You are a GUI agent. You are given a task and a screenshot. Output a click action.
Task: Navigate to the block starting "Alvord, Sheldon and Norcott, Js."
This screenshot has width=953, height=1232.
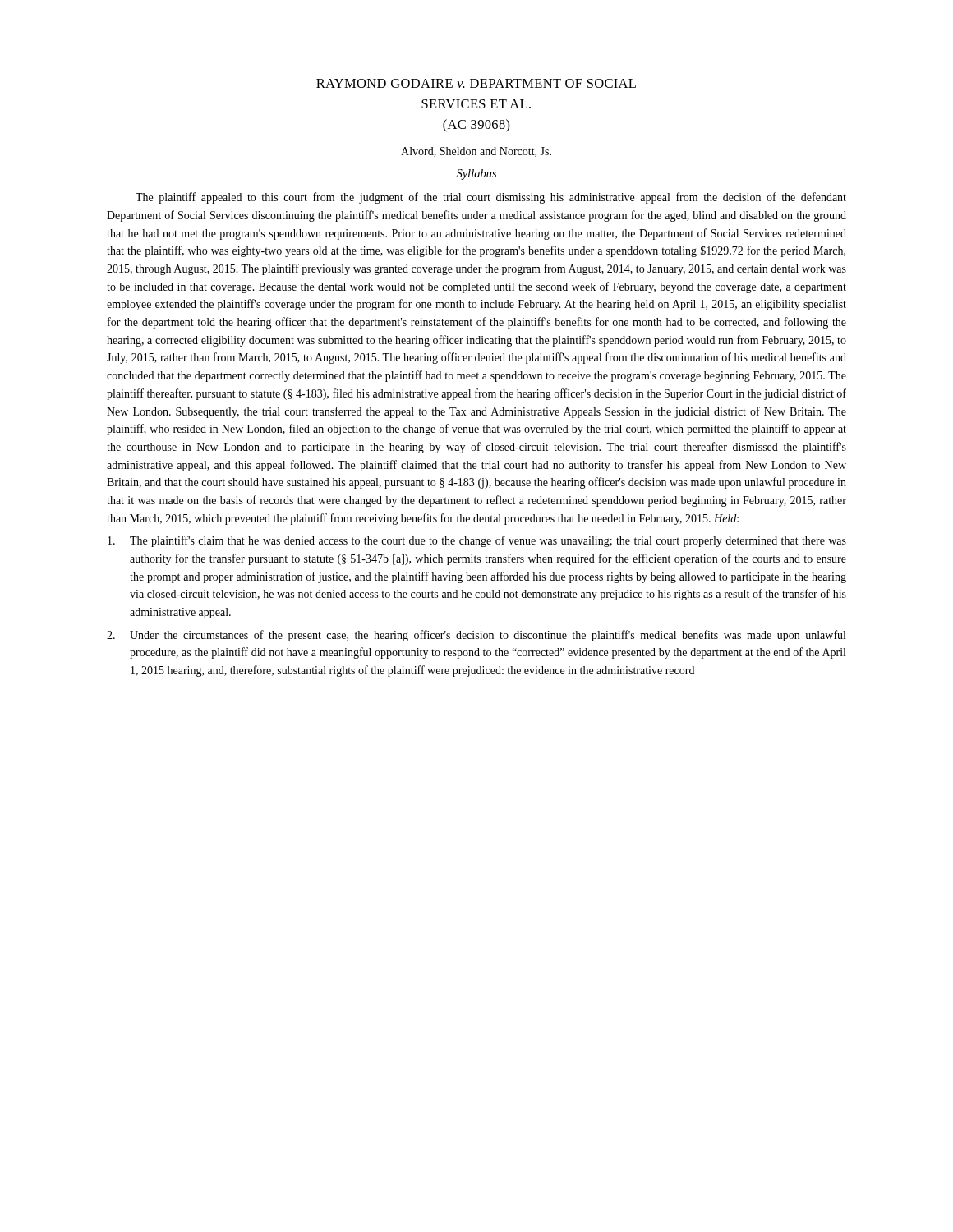[x=476, y=152]
